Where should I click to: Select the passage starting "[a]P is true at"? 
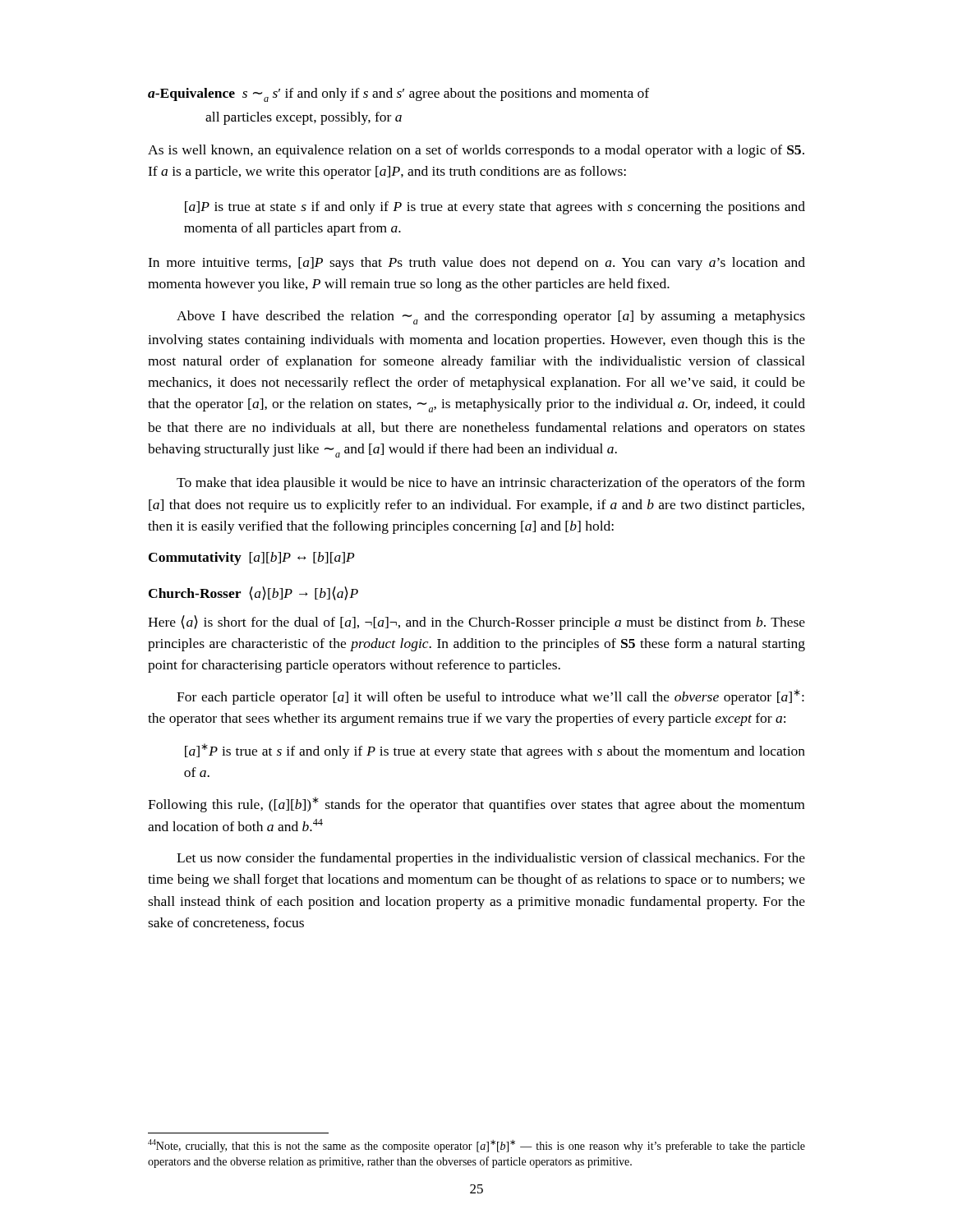[494, 217]
